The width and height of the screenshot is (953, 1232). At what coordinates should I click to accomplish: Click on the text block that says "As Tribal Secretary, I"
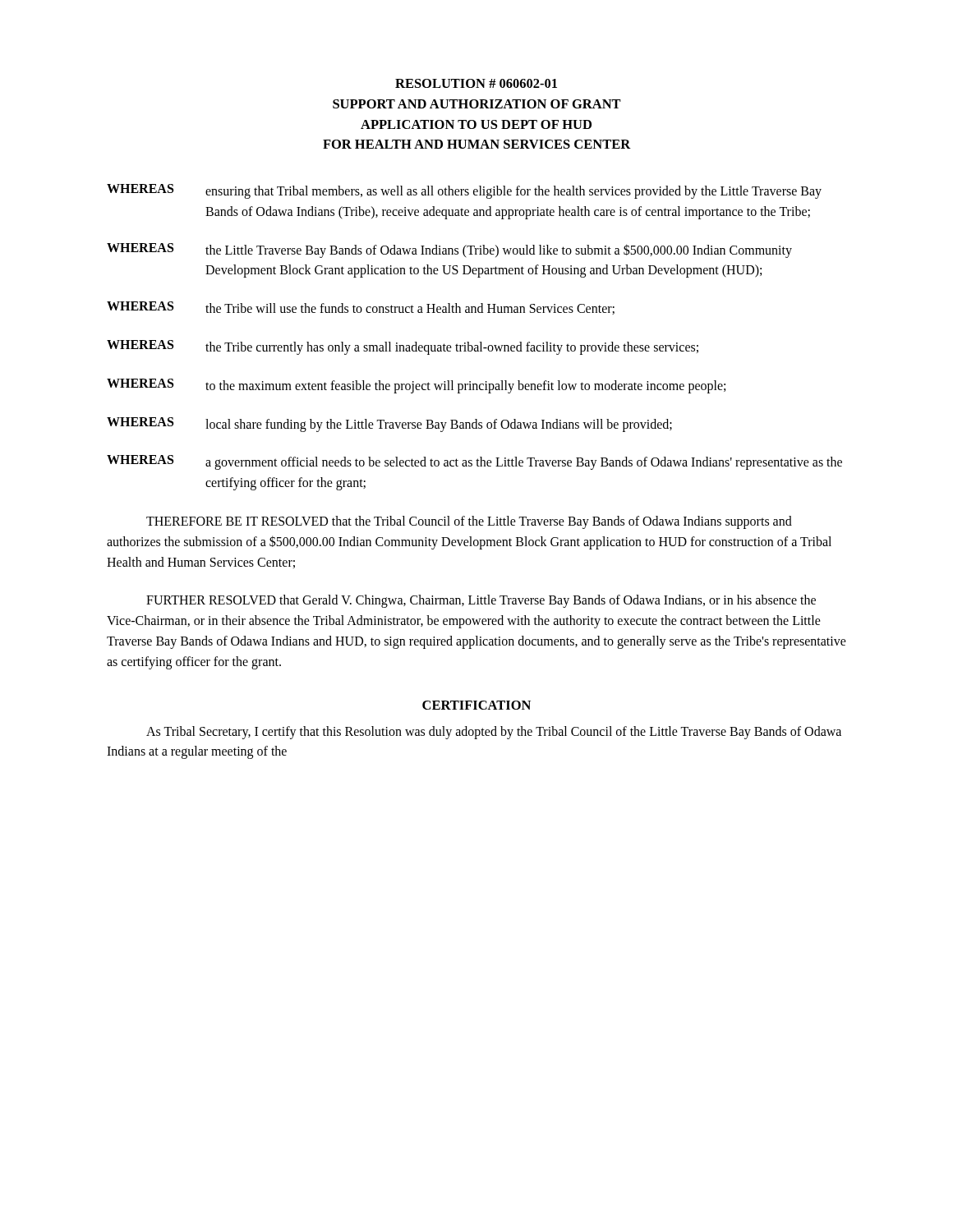474,741
